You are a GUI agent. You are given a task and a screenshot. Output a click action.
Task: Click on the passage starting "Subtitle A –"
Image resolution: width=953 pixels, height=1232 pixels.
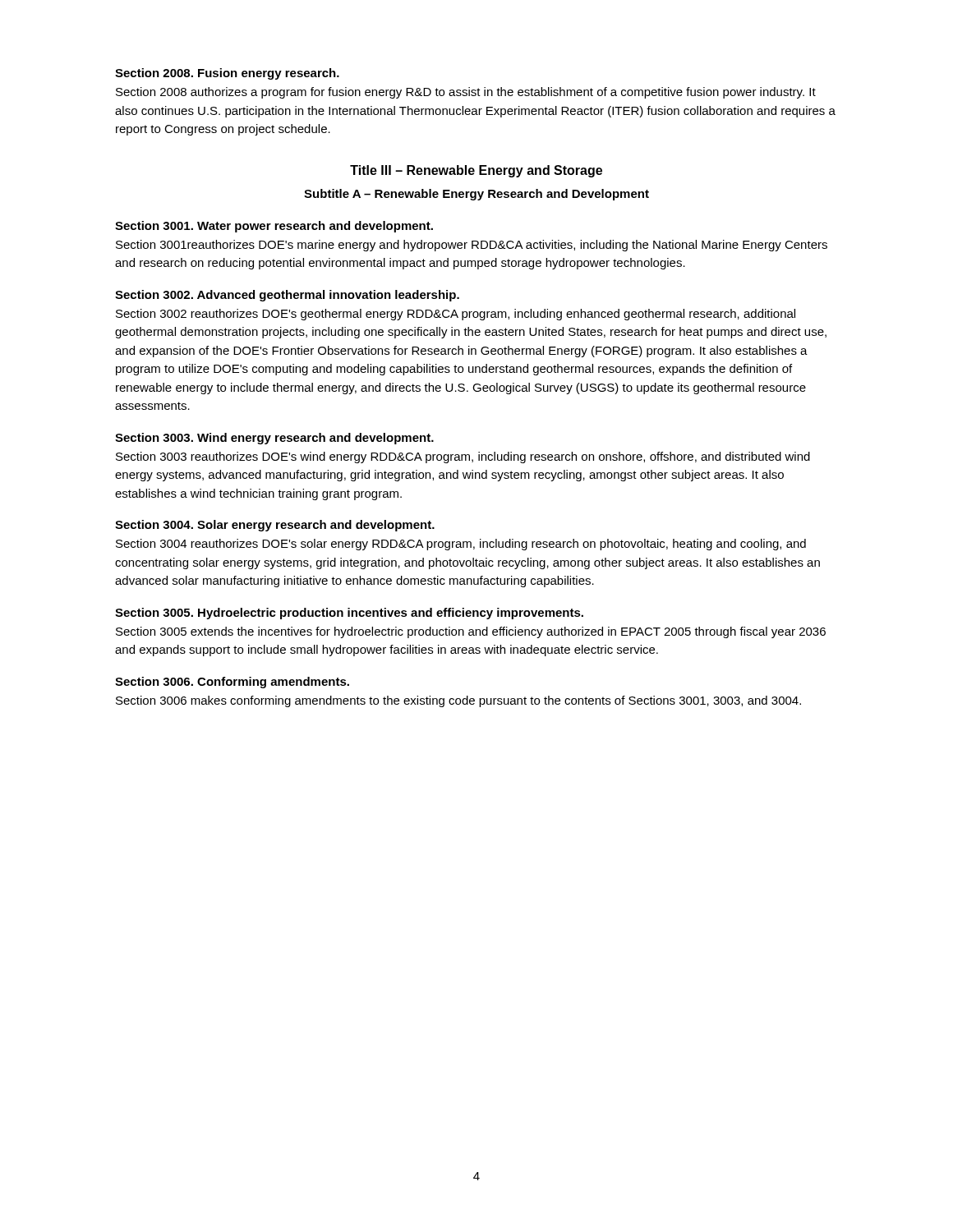tap(476, 193)
